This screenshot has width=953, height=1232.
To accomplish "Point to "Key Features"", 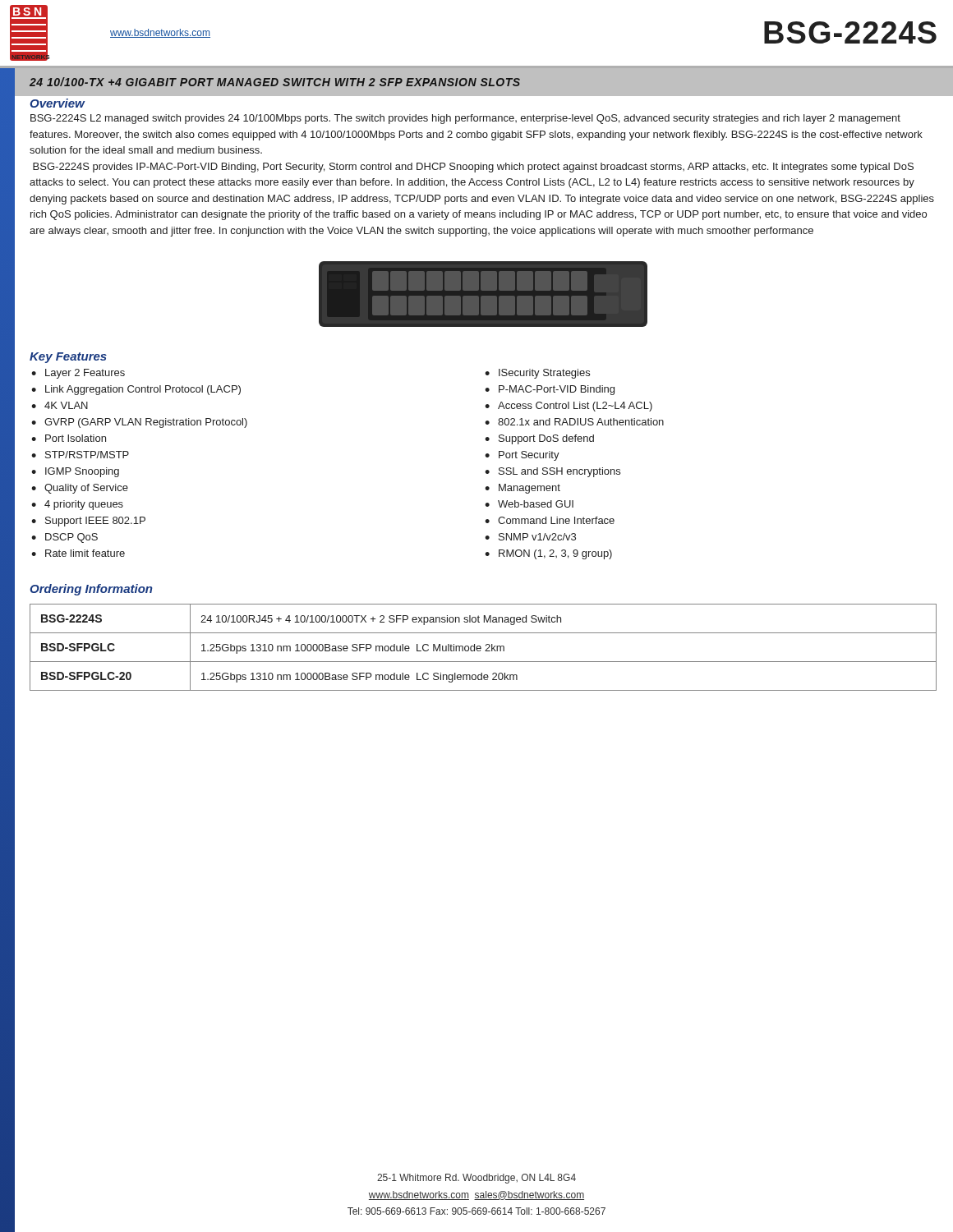I will pos(68,356).
